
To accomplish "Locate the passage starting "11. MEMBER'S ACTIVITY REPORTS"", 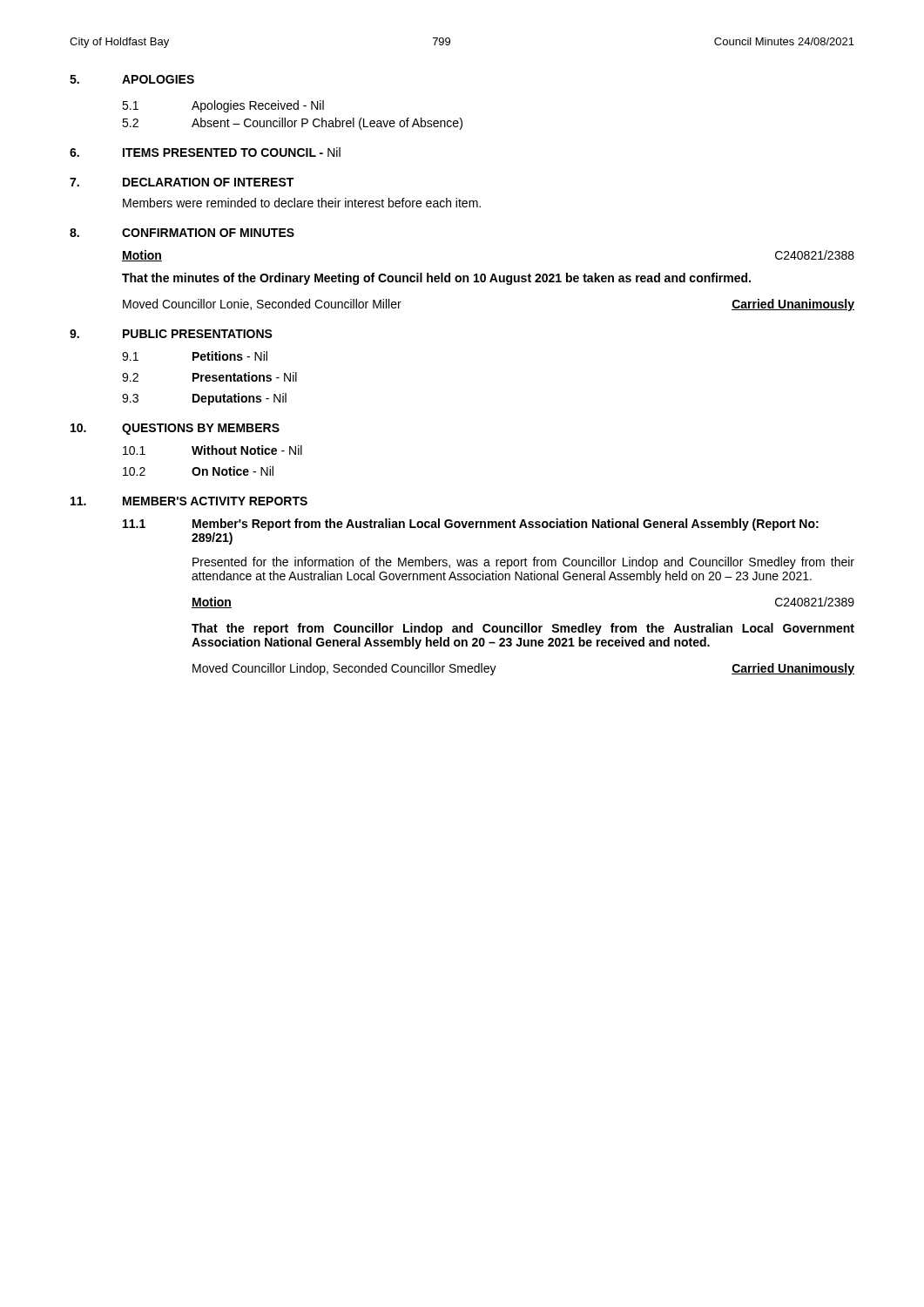I will (x=189, y=501).
